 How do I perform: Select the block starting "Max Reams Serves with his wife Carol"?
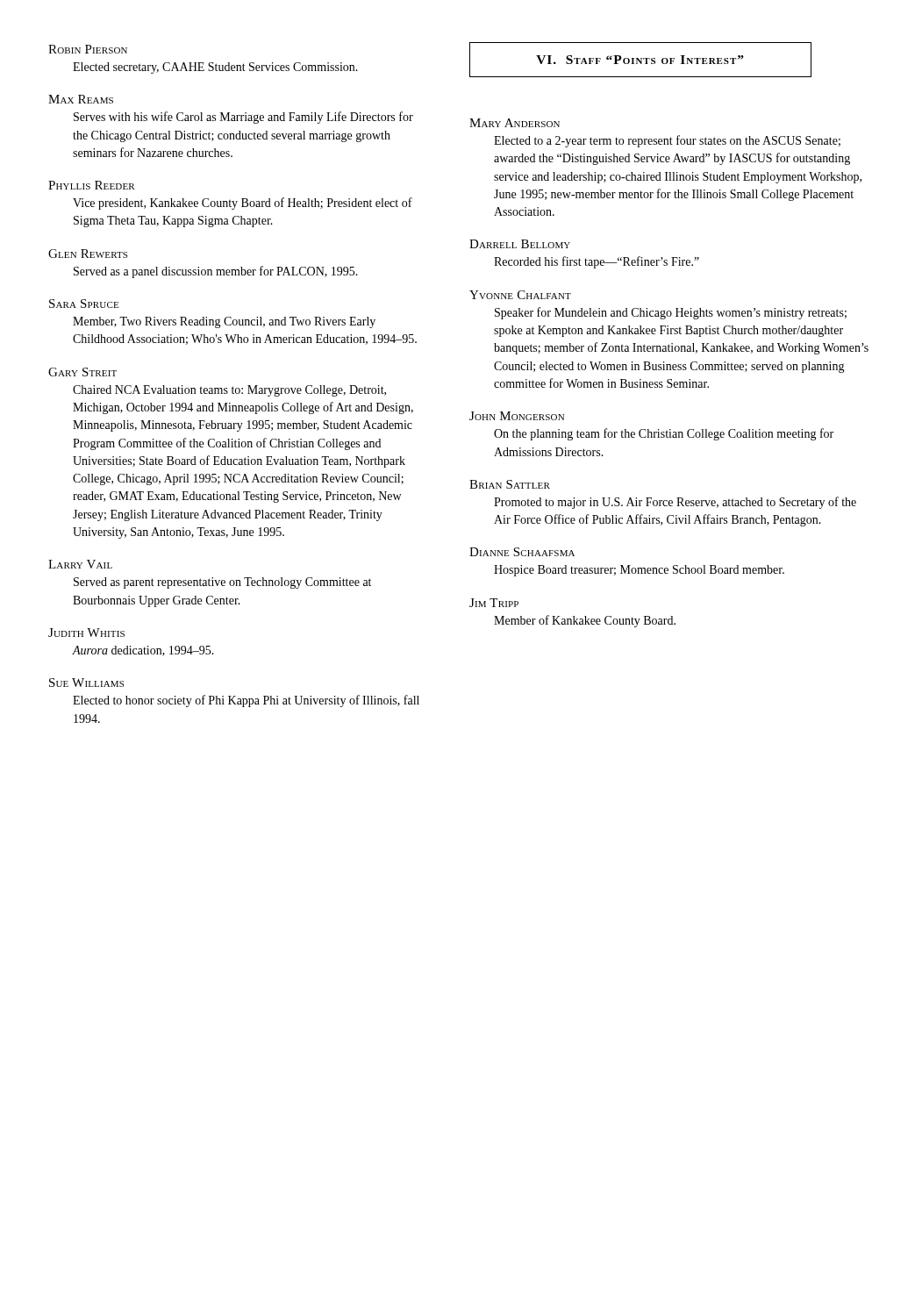tap(237, 127)
